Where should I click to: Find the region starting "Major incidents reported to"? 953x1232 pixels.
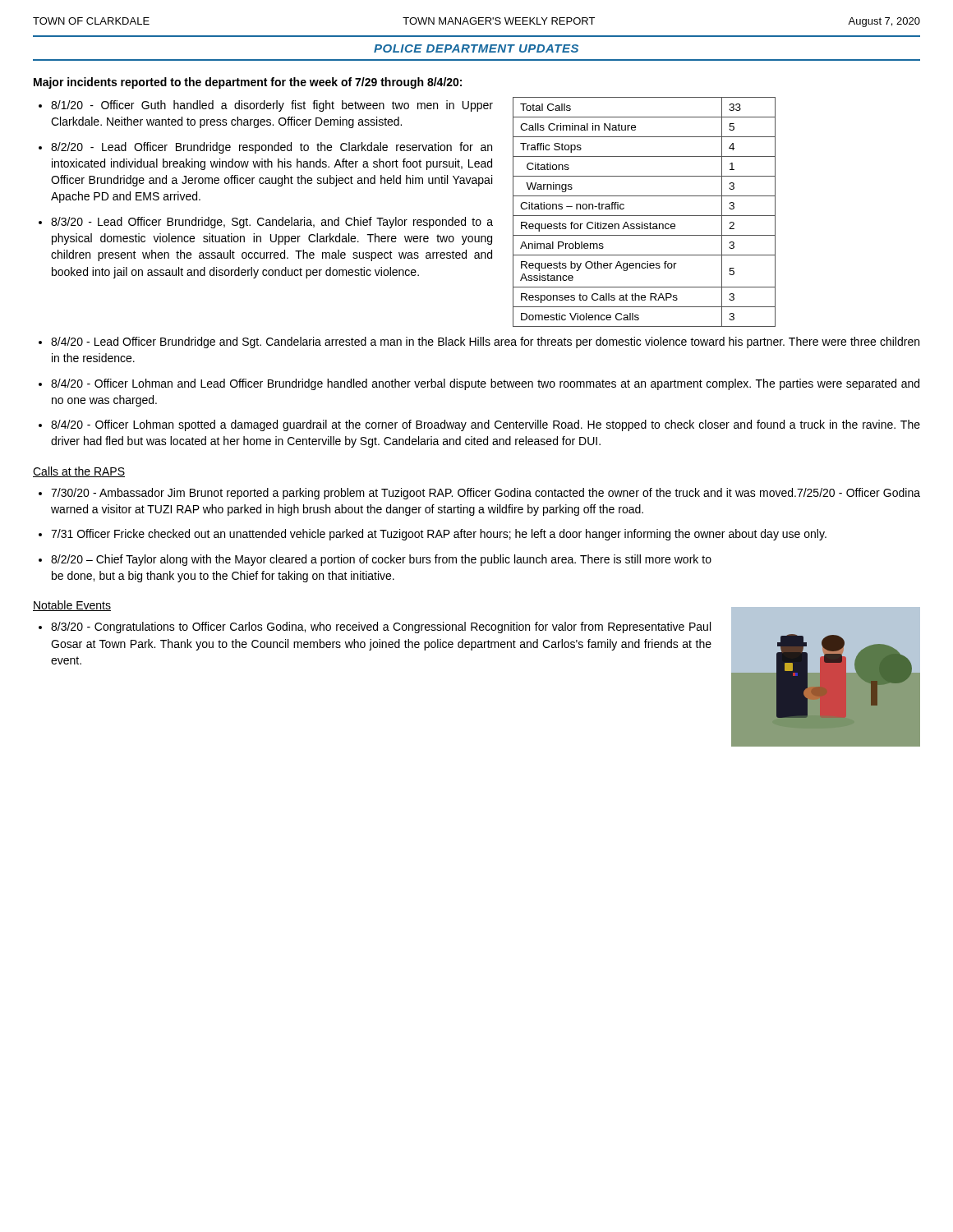248,82
